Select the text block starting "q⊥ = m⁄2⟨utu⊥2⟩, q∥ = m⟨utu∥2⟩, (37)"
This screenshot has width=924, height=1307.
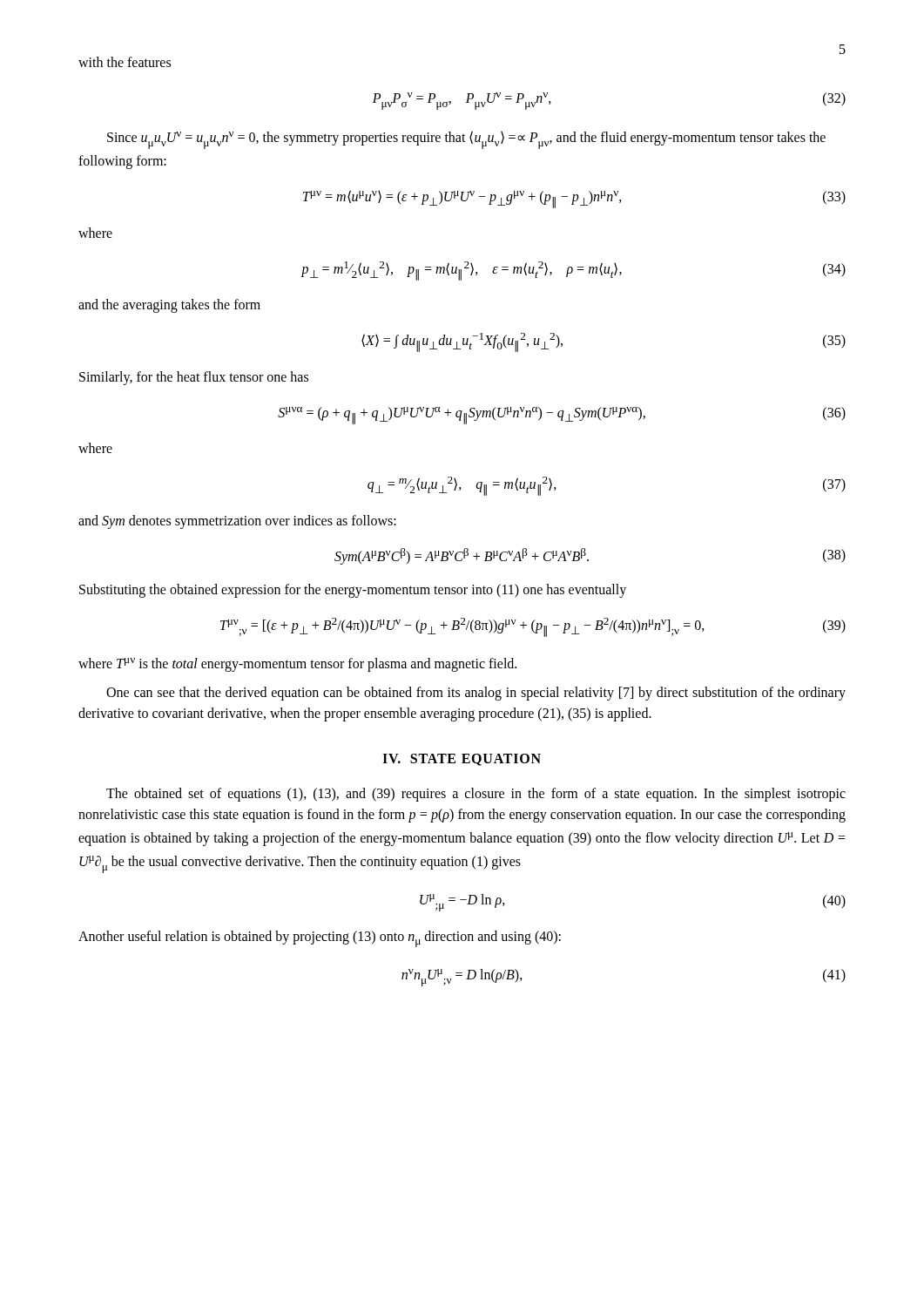click(x=456, y=486)
